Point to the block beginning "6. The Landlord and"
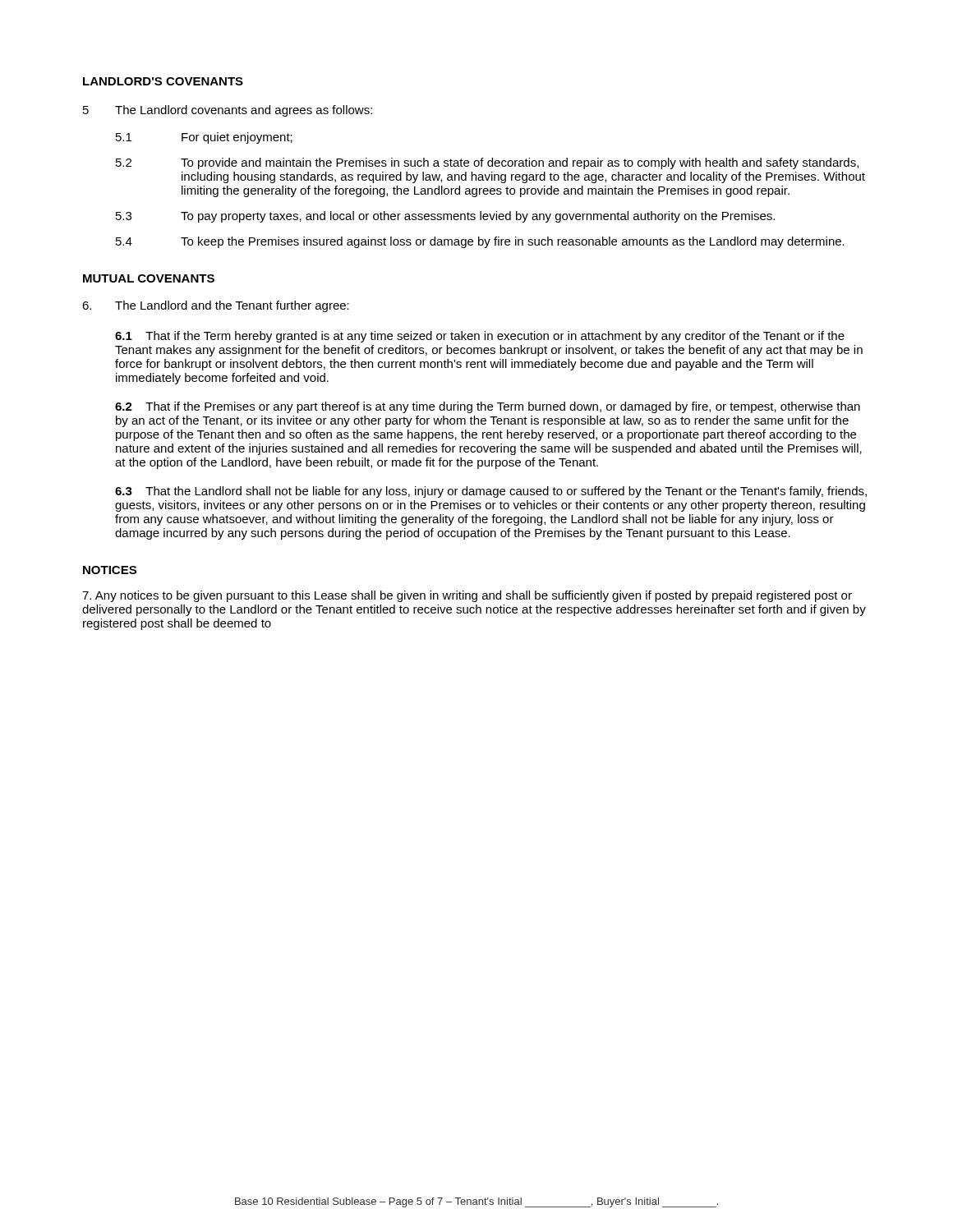Image resolution: width=953 pixels, height=1232 pixels. (216, 305)
